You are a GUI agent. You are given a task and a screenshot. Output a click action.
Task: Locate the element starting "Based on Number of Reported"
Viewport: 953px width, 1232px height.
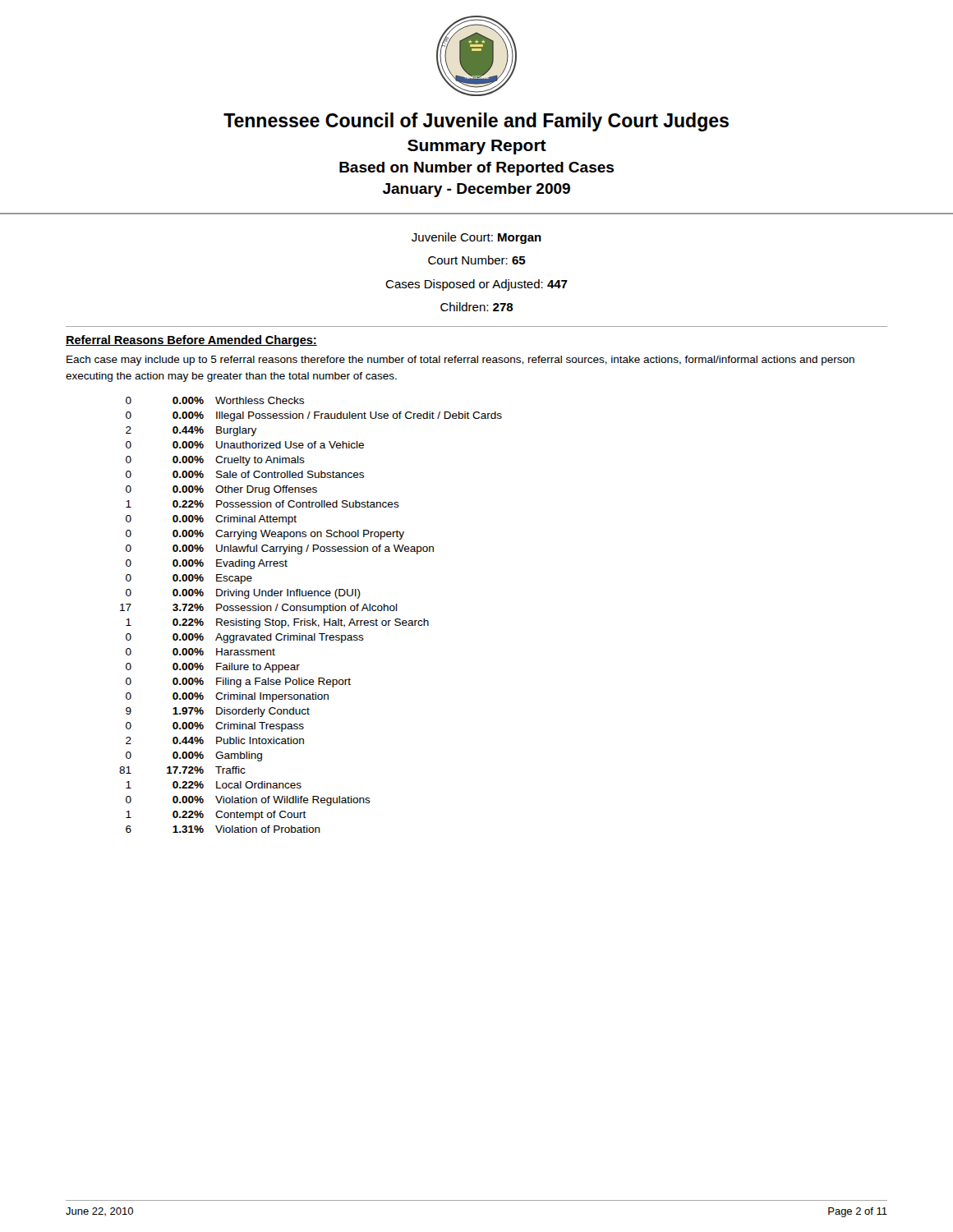476,167
